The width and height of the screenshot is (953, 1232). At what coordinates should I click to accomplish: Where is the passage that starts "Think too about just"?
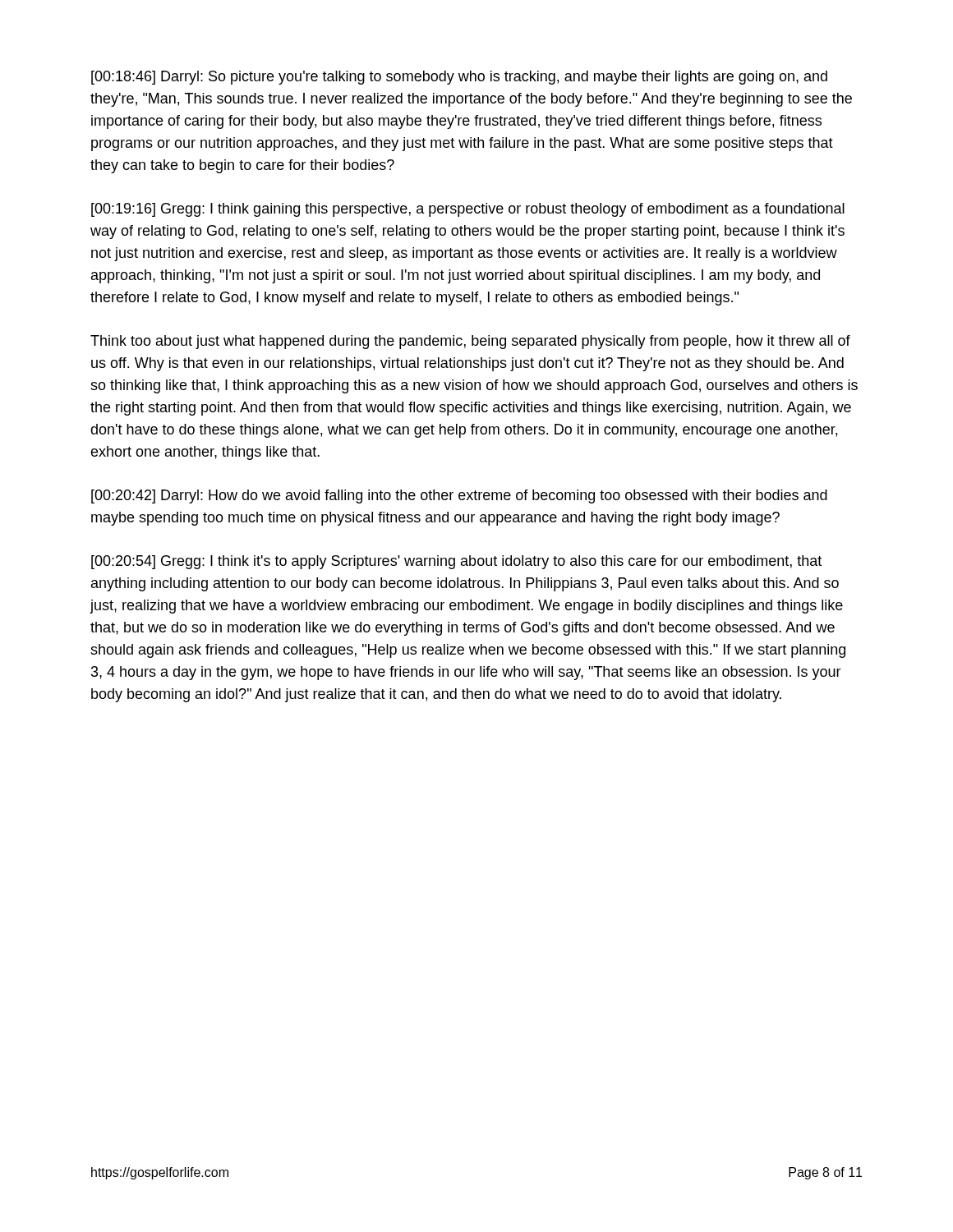tap(474, 396)
